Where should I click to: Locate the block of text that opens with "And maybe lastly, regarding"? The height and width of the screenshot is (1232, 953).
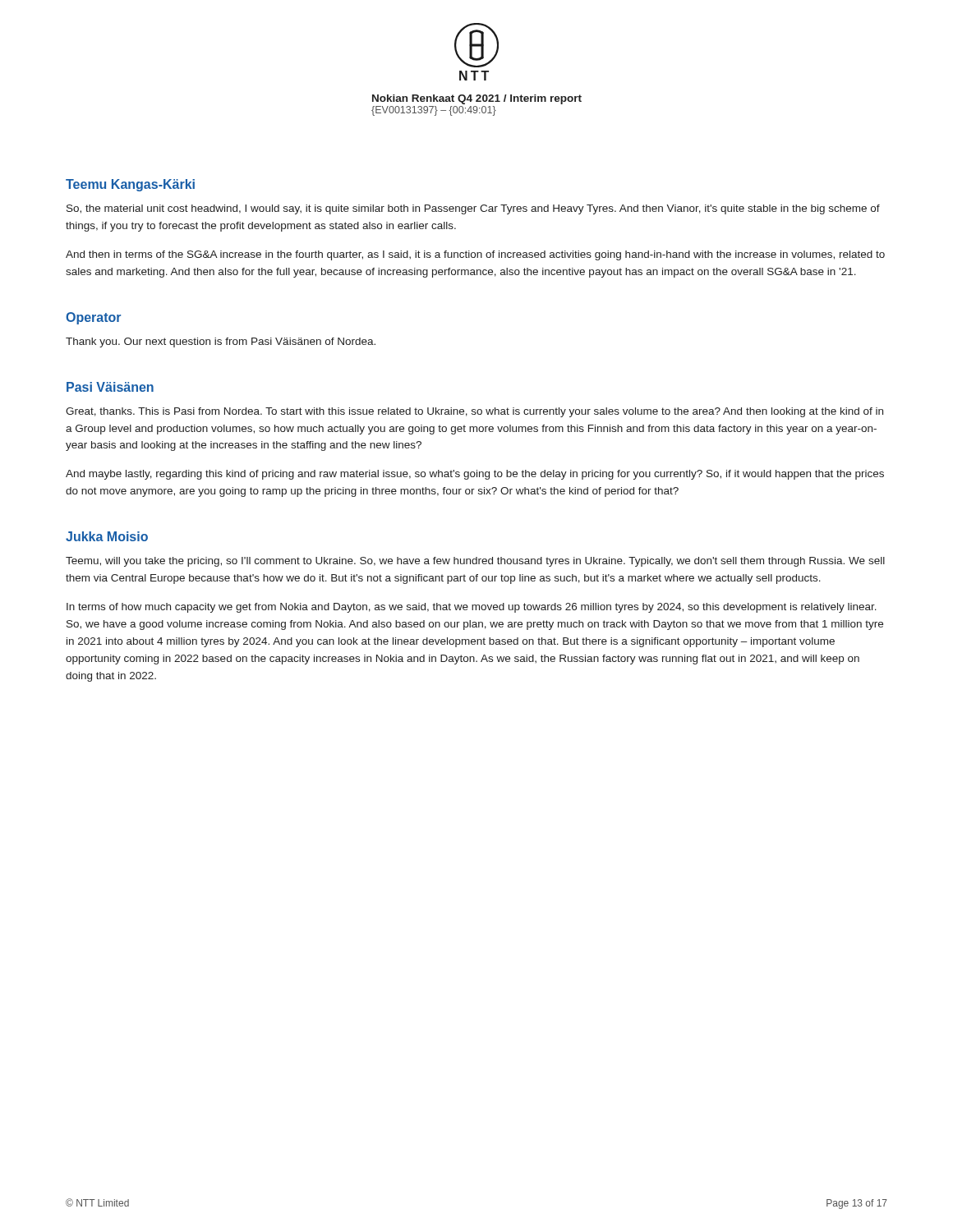point(475,482)
